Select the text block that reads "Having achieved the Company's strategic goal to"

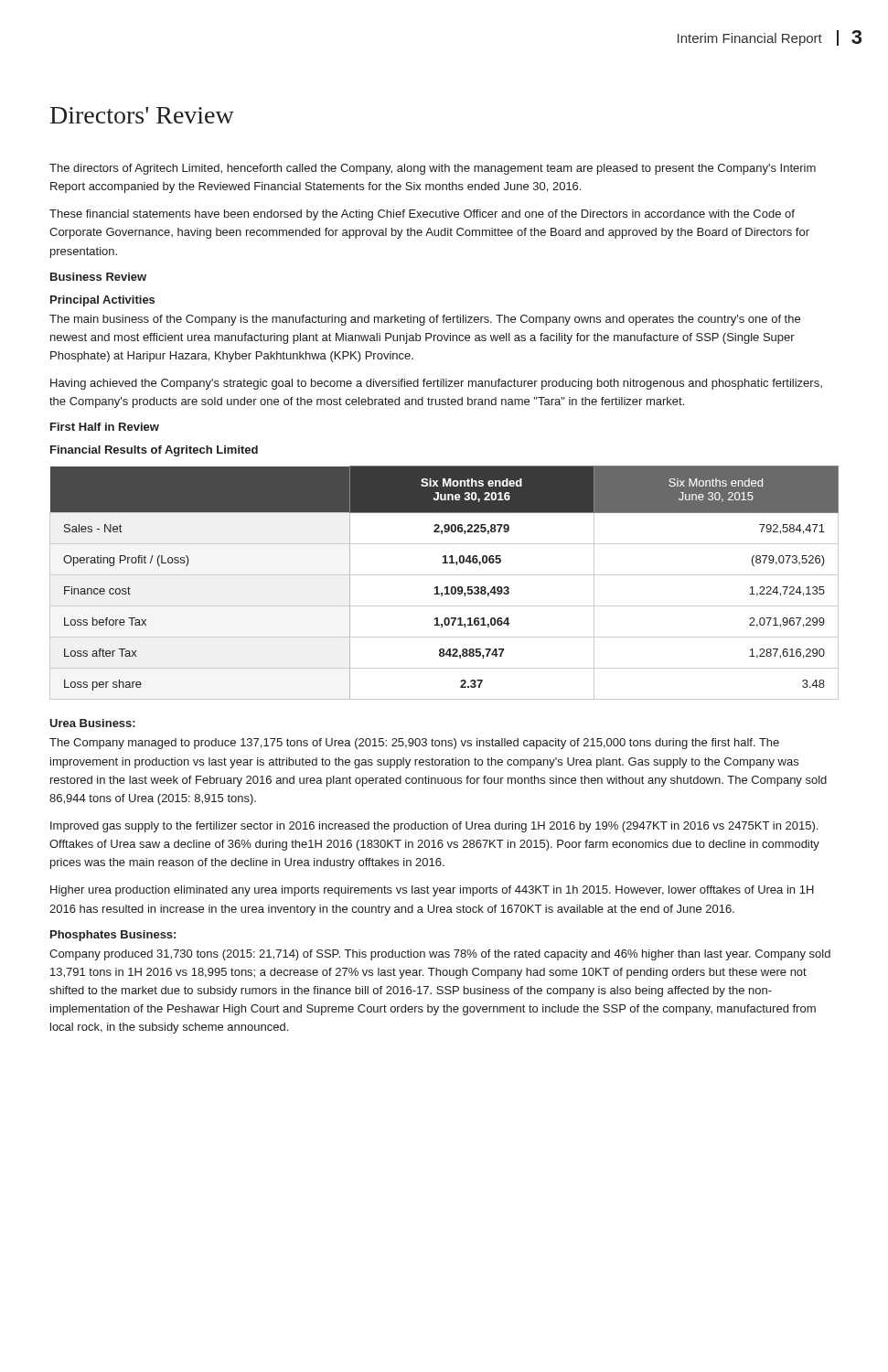click(x=436, y=392)
